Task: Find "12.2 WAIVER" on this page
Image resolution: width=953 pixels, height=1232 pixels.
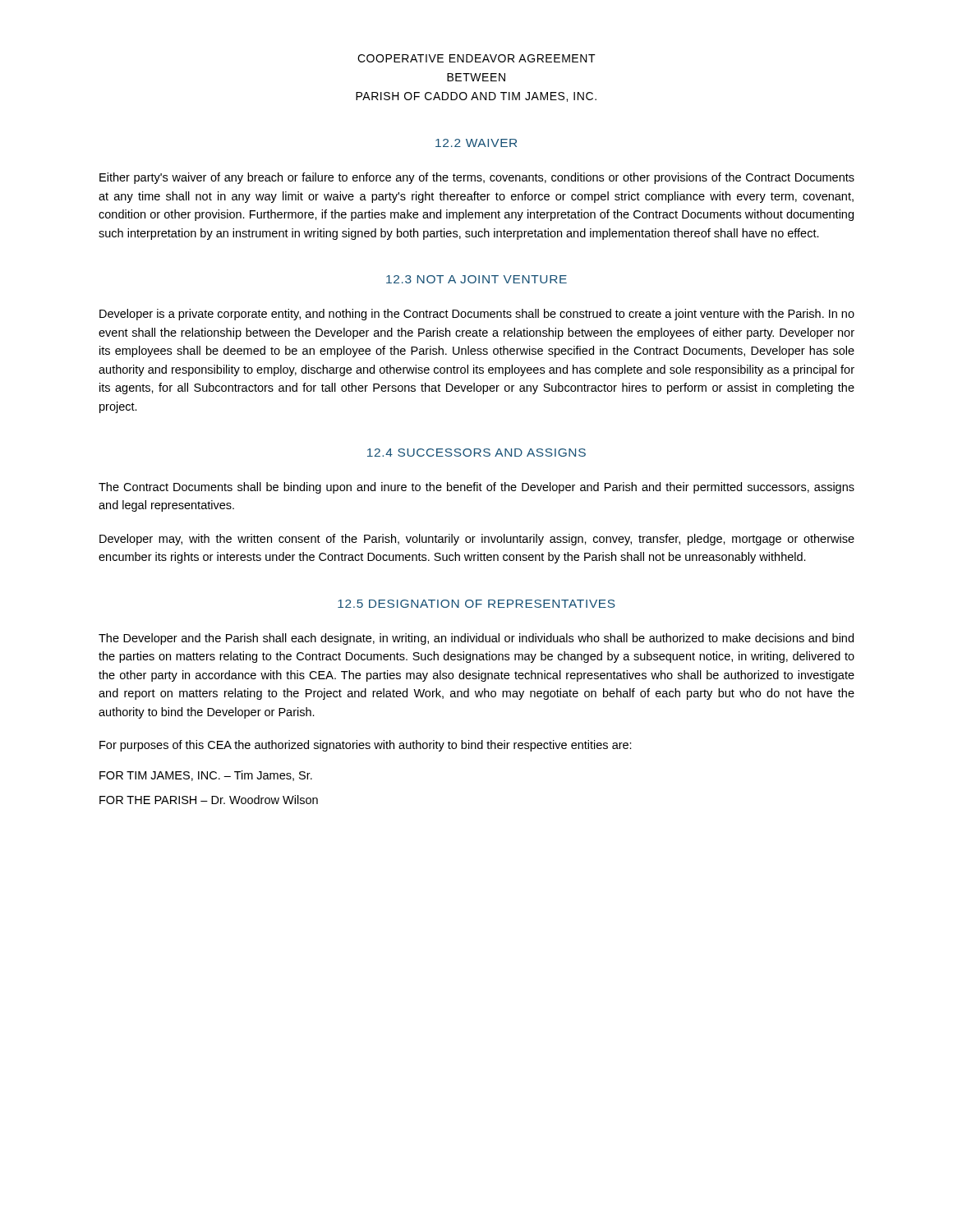Action: point(476,143)
